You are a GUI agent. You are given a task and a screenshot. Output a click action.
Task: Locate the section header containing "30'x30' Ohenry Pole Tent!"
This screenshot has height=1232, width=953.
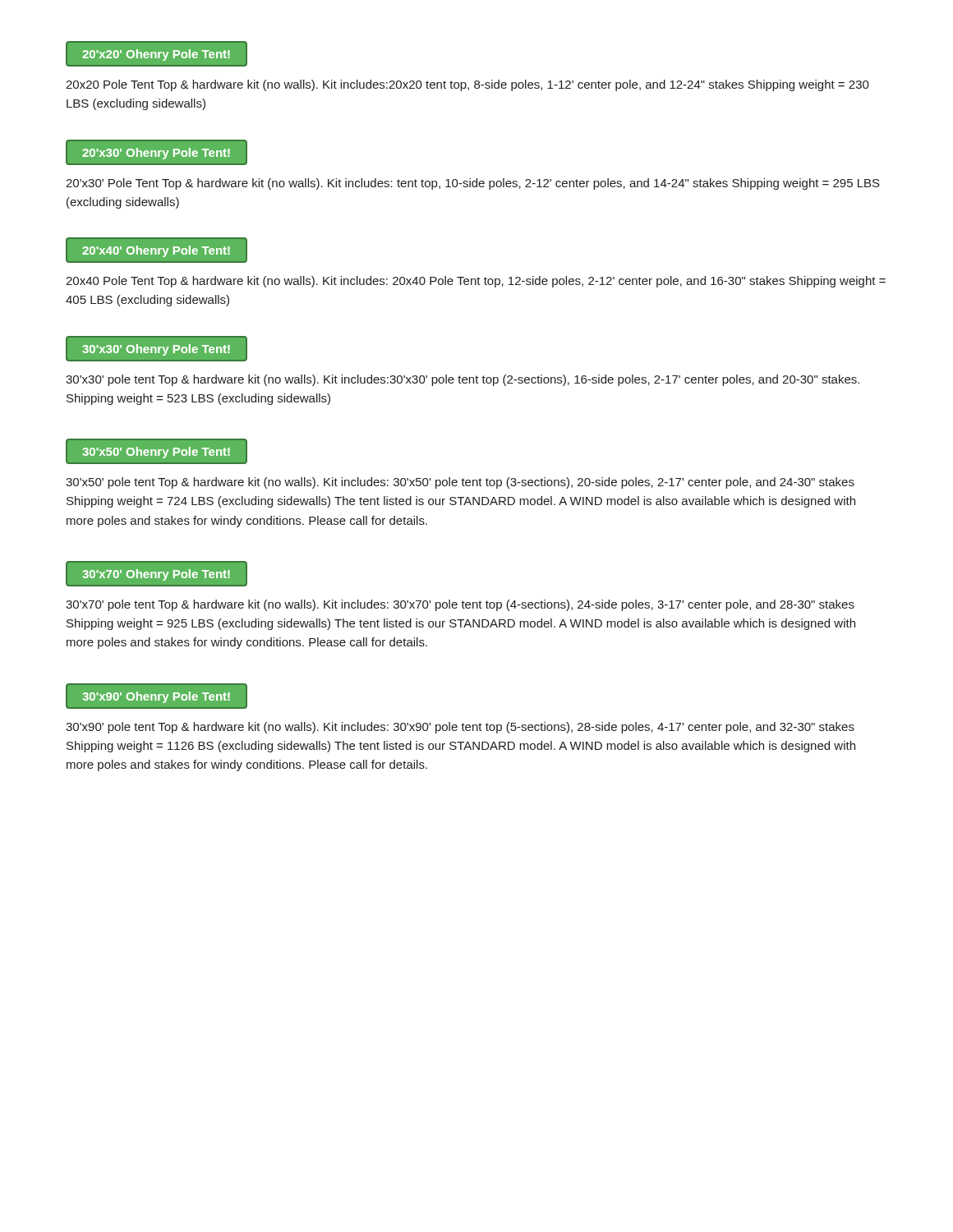[157, 348]
